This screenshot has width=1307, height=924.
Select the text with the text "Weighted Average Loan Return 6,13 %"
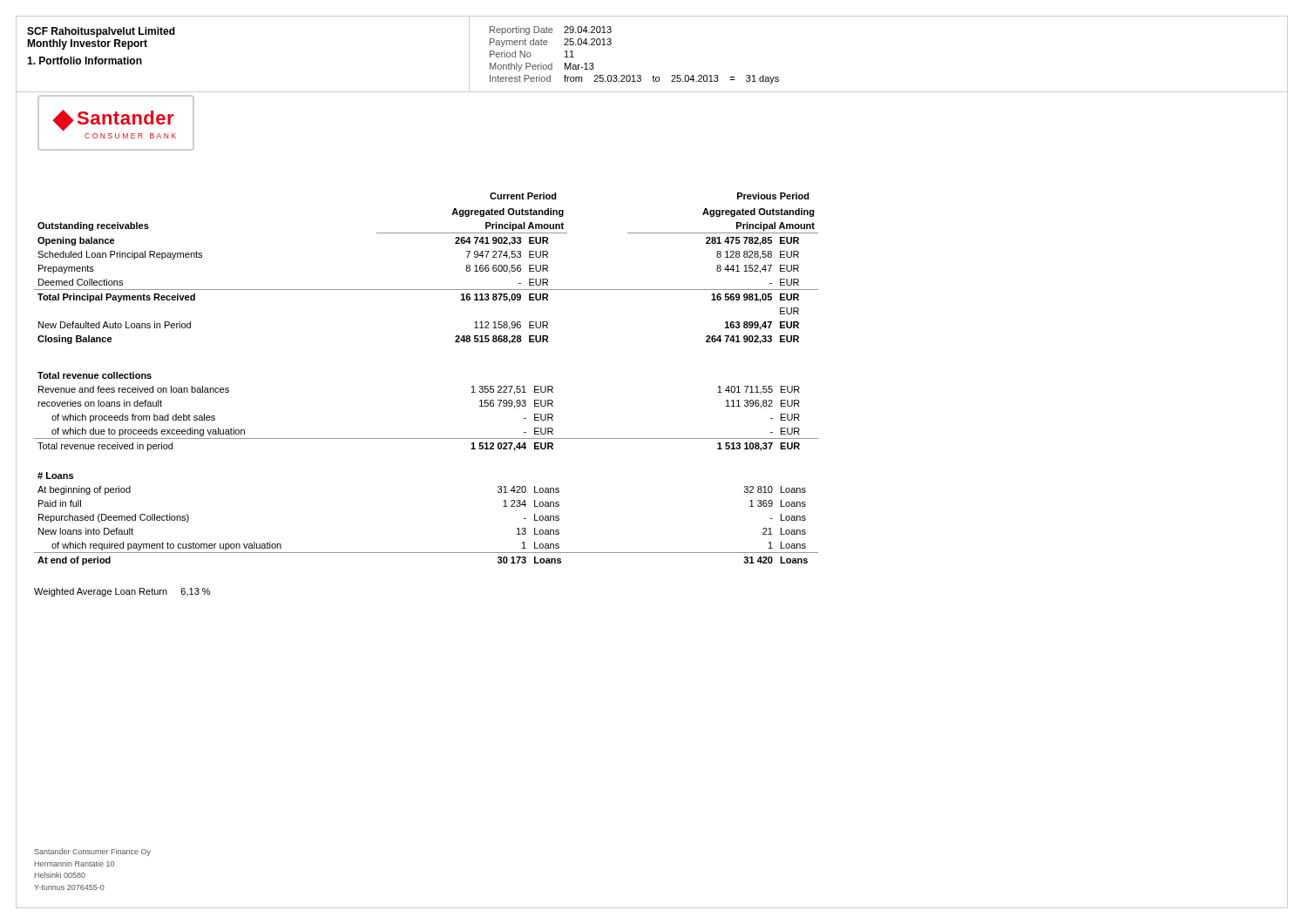(122, 591)
